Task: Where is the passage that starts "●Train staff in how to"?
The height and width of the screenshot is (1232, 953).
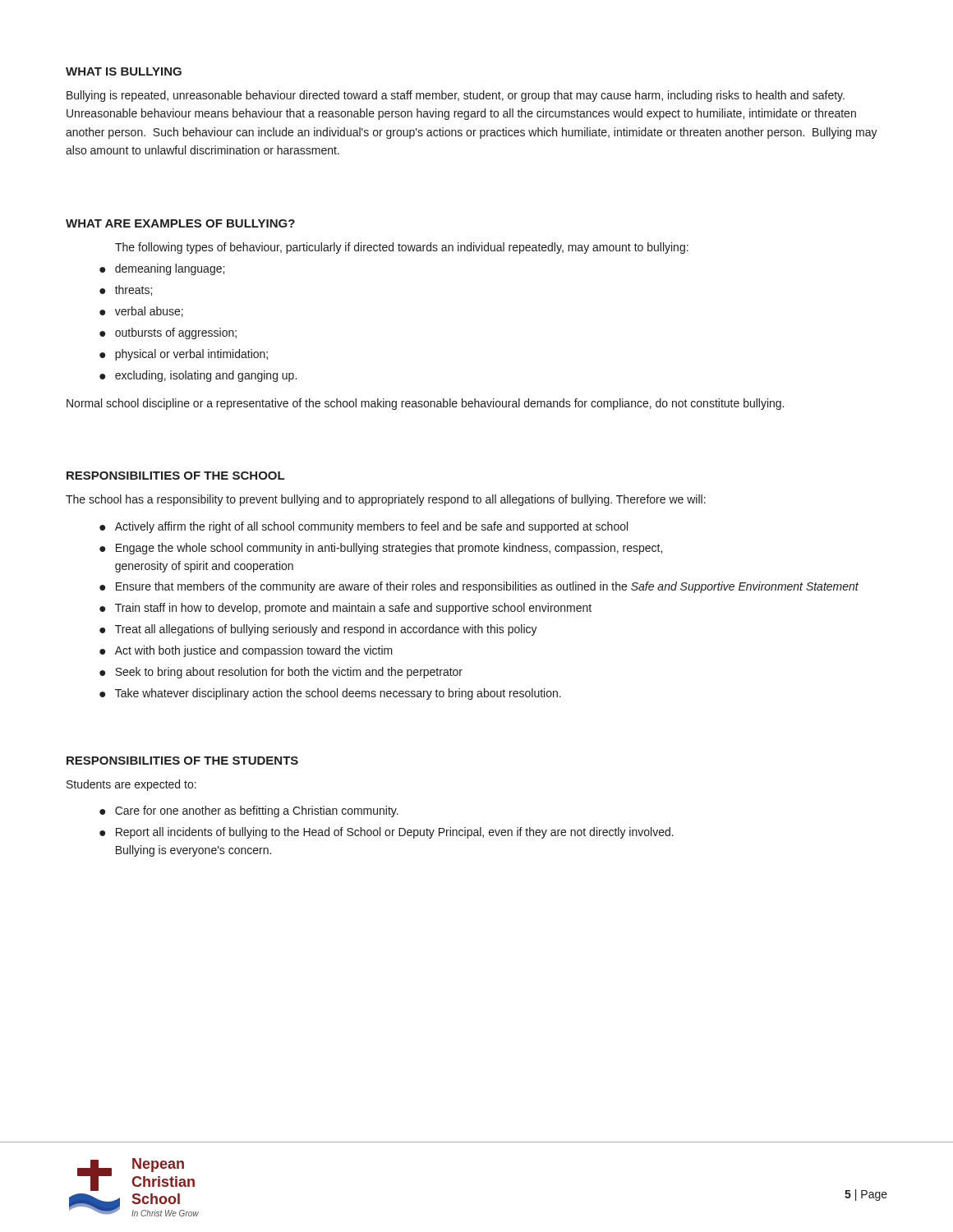Action: 493,608
